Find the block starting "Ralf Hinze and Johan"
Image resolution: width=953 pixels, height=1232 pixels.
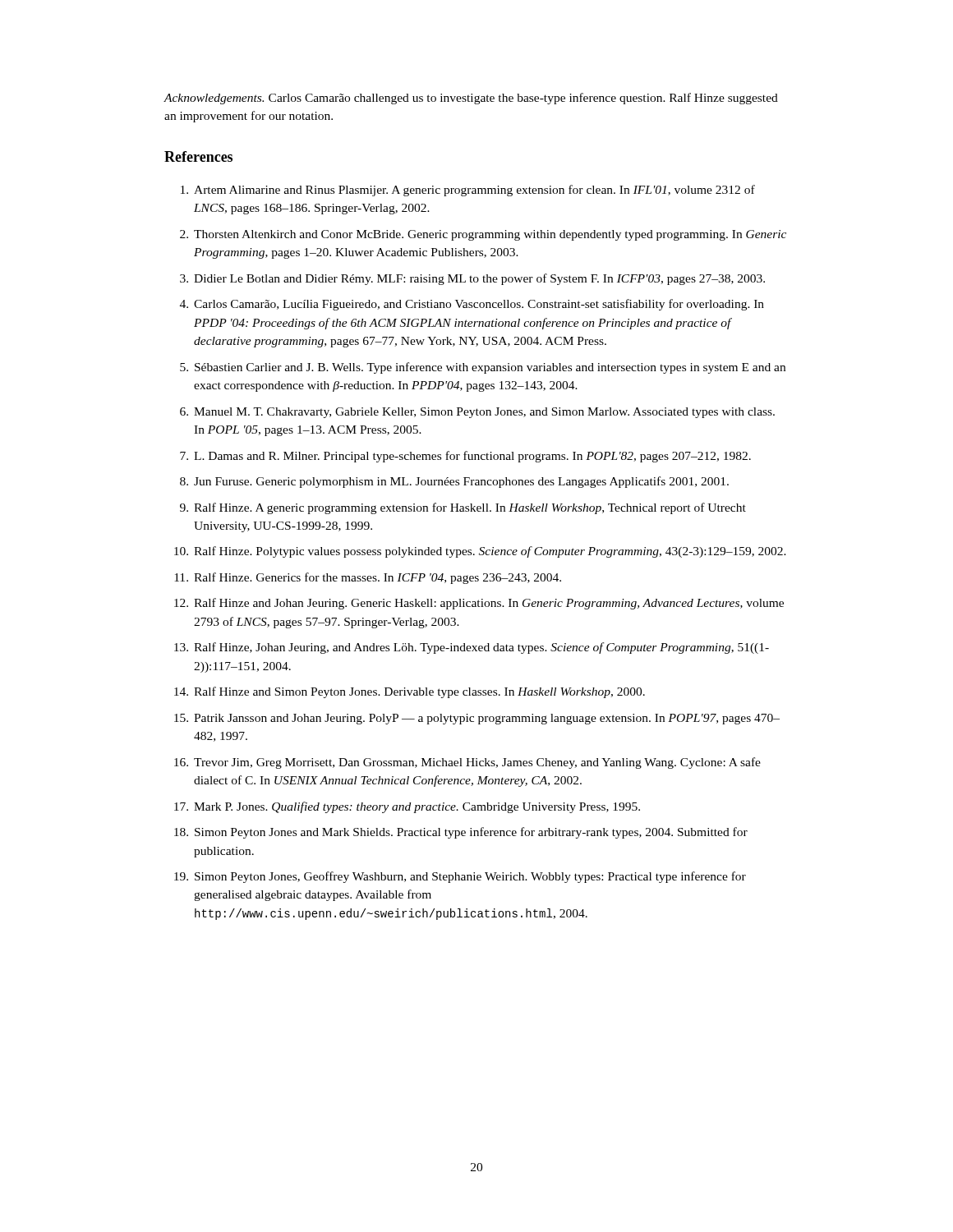(x=491, y=613)
